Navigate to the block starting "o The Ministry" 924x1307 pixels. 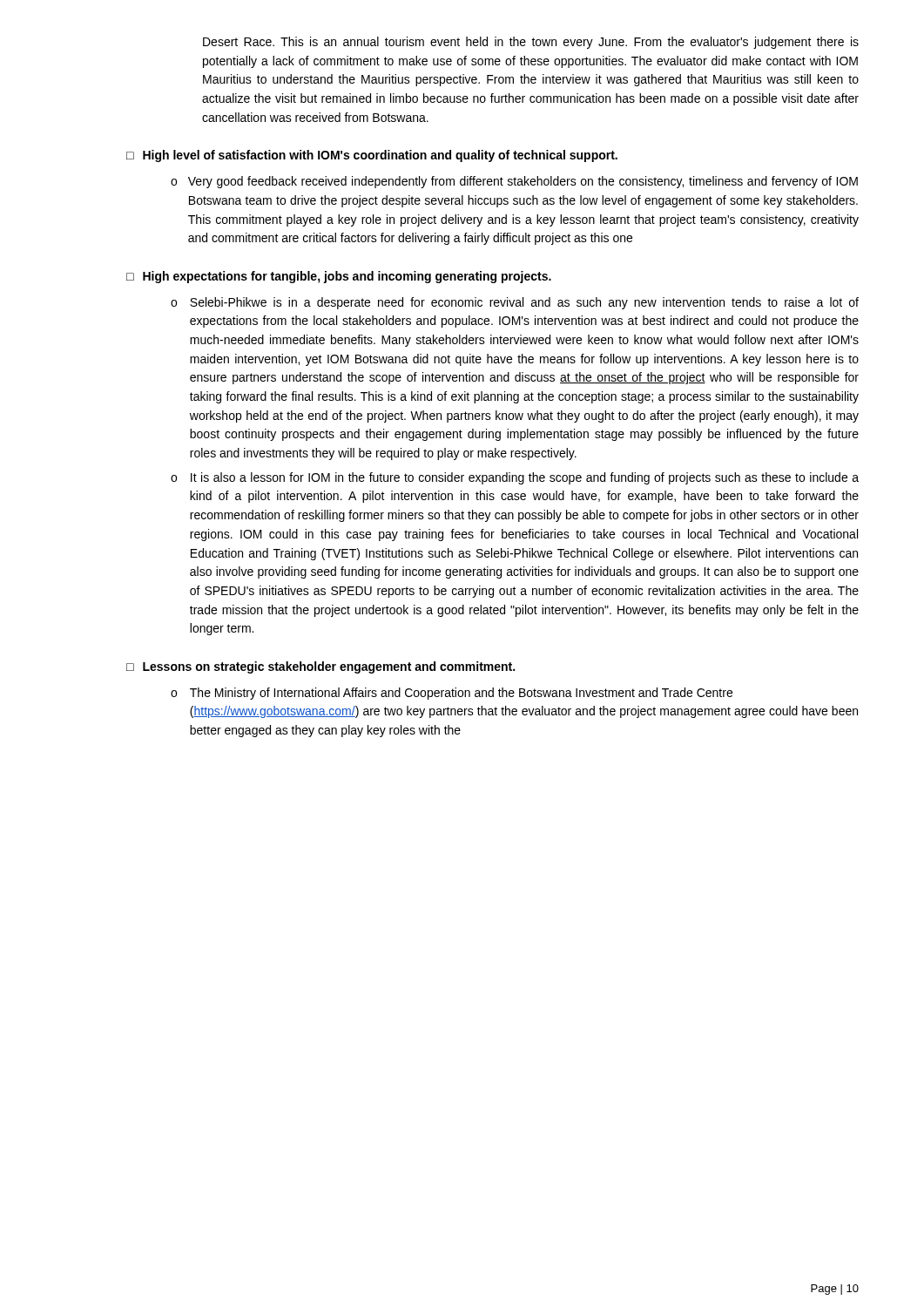tap(515, 712)
